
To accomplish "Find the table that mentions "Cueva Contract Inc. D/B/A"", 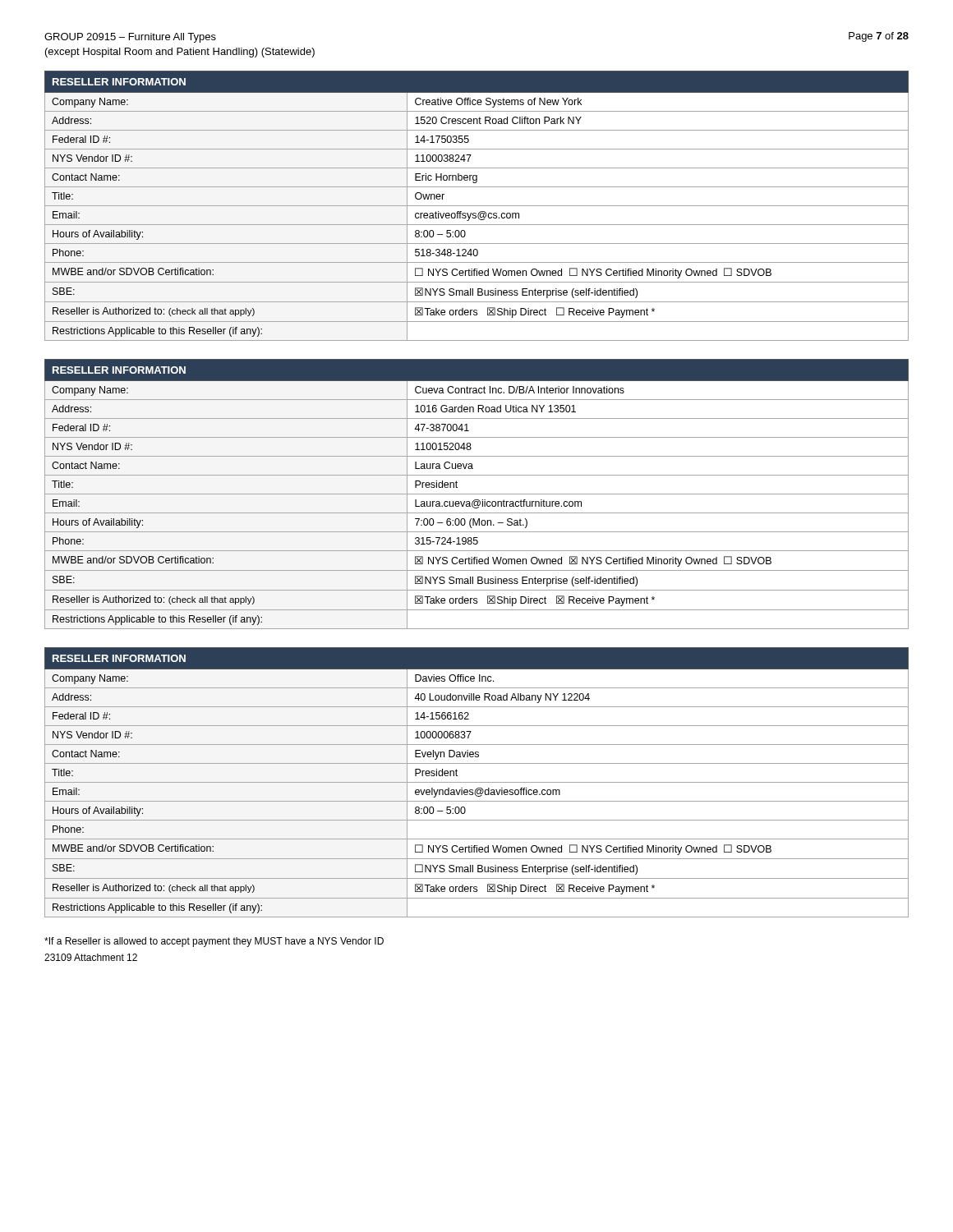I will coord(476,494).
